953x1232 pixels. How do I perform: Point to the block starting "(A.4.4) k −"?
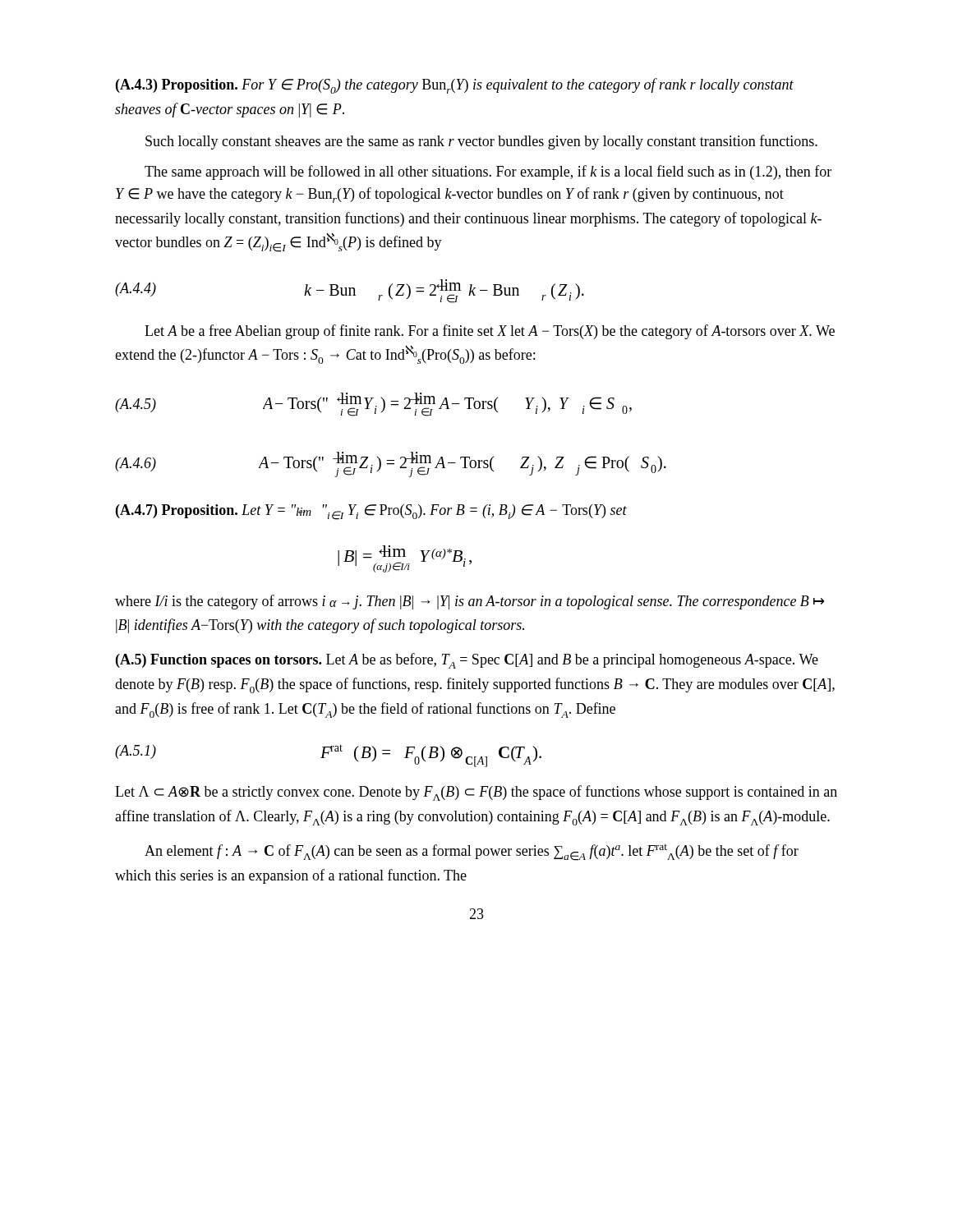tap(382, 288)
